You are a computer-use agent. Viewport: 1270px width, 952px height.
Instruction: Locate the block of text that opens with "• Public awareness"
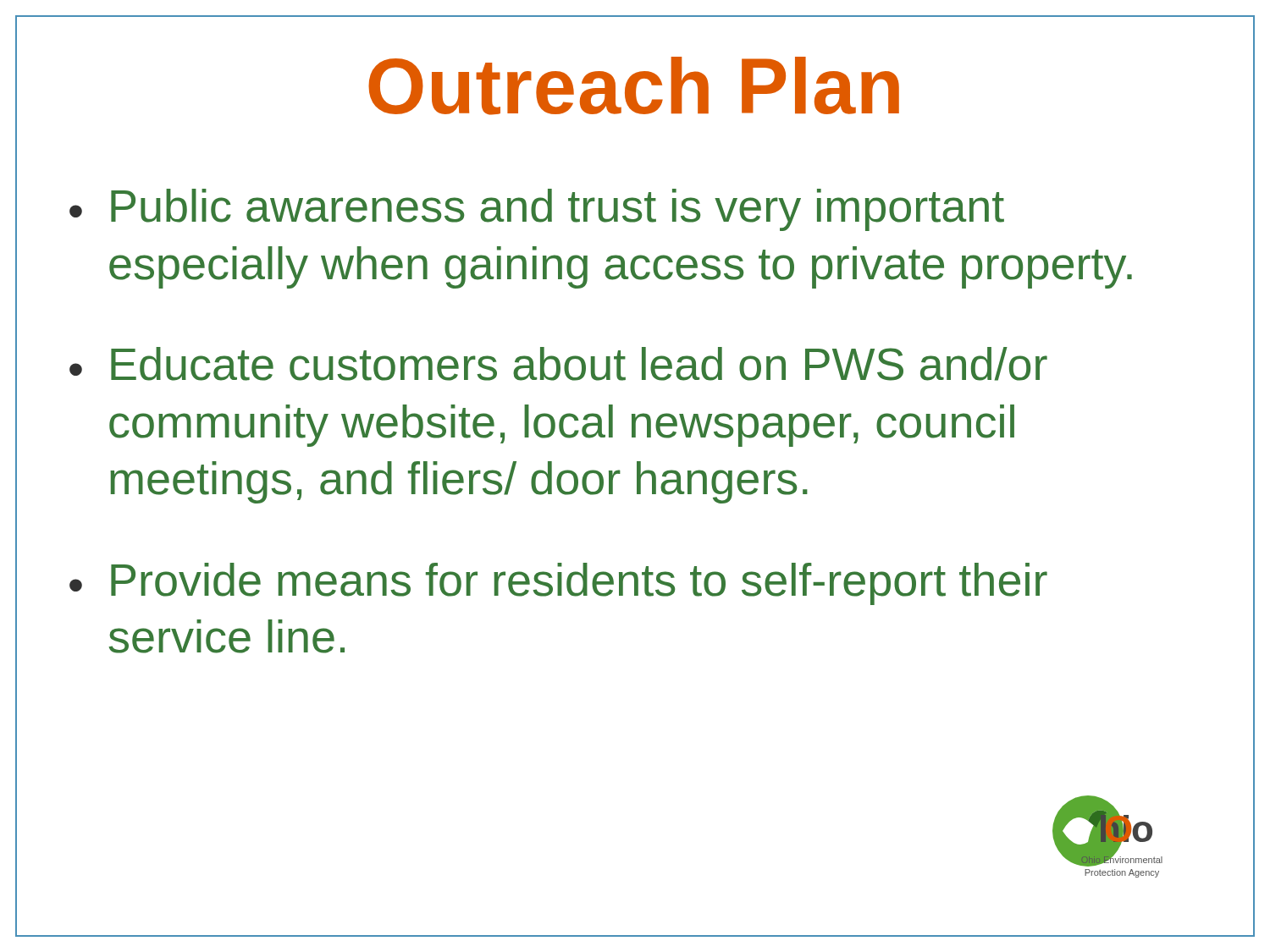pos(635,235)
